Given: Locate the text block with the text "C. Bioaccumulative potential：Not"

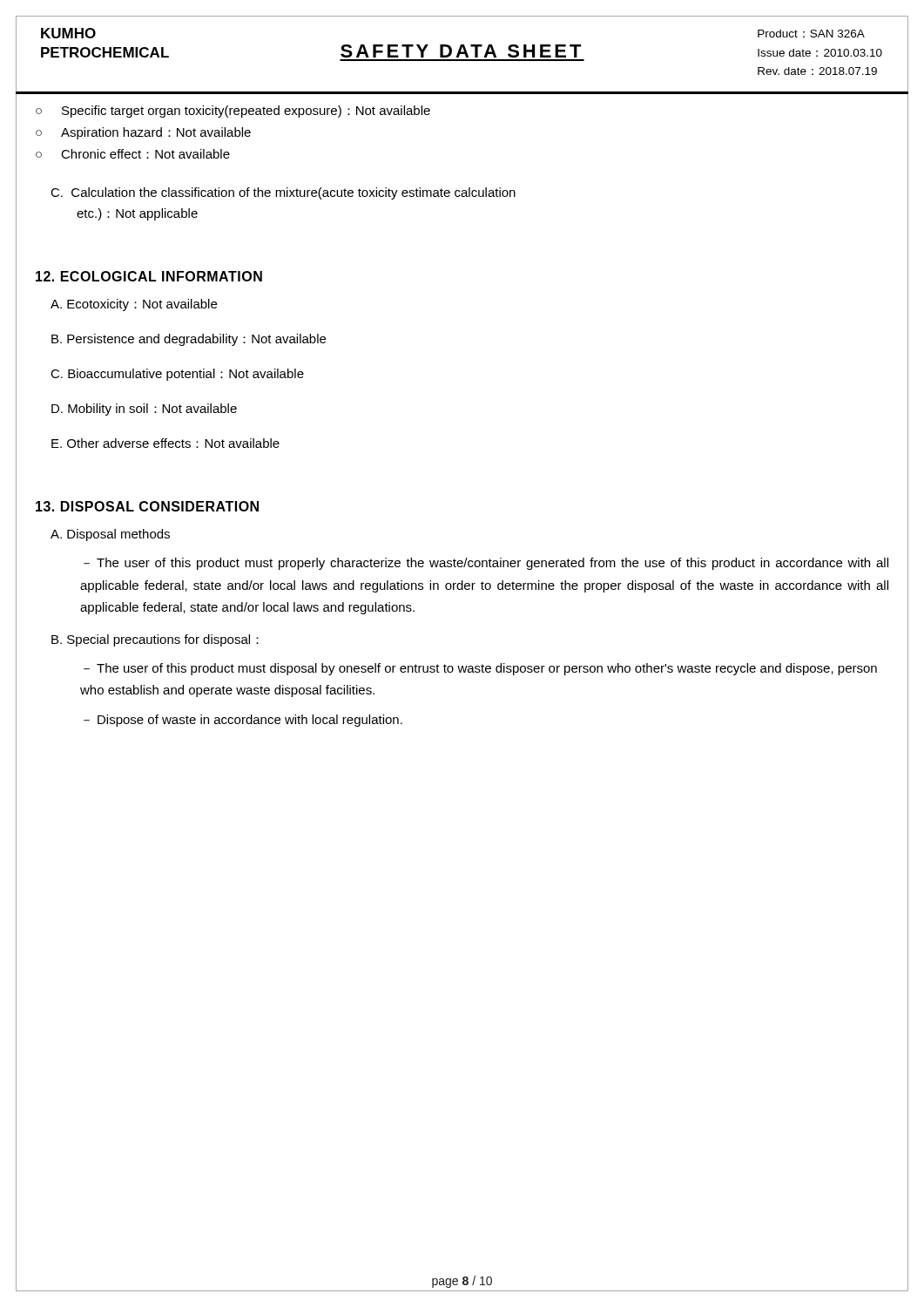Looking at the screenshot, I should pos(177,373).
